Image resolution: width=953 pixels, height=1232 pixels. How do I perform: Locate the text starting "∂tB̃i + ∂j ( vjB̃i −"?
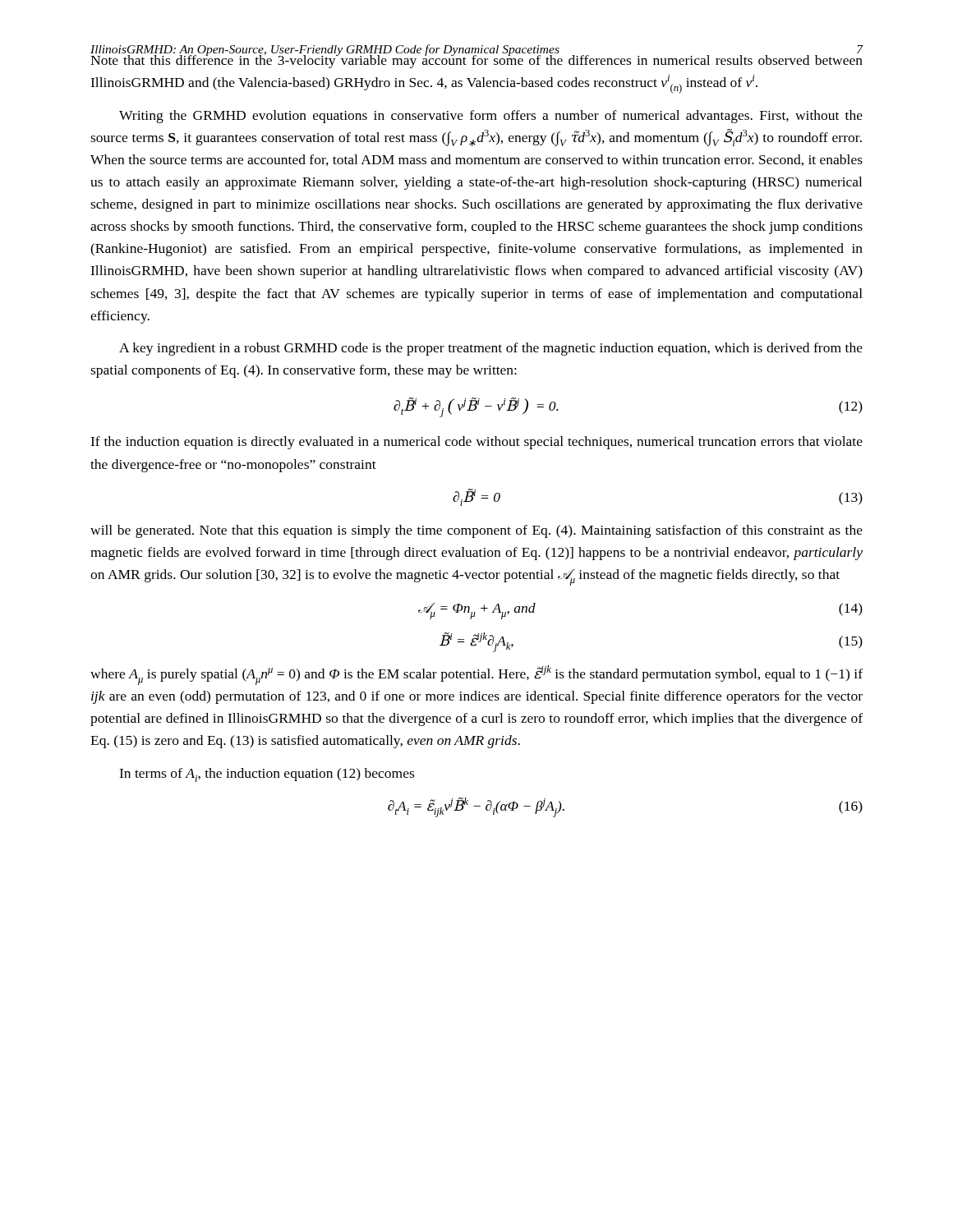476,406
